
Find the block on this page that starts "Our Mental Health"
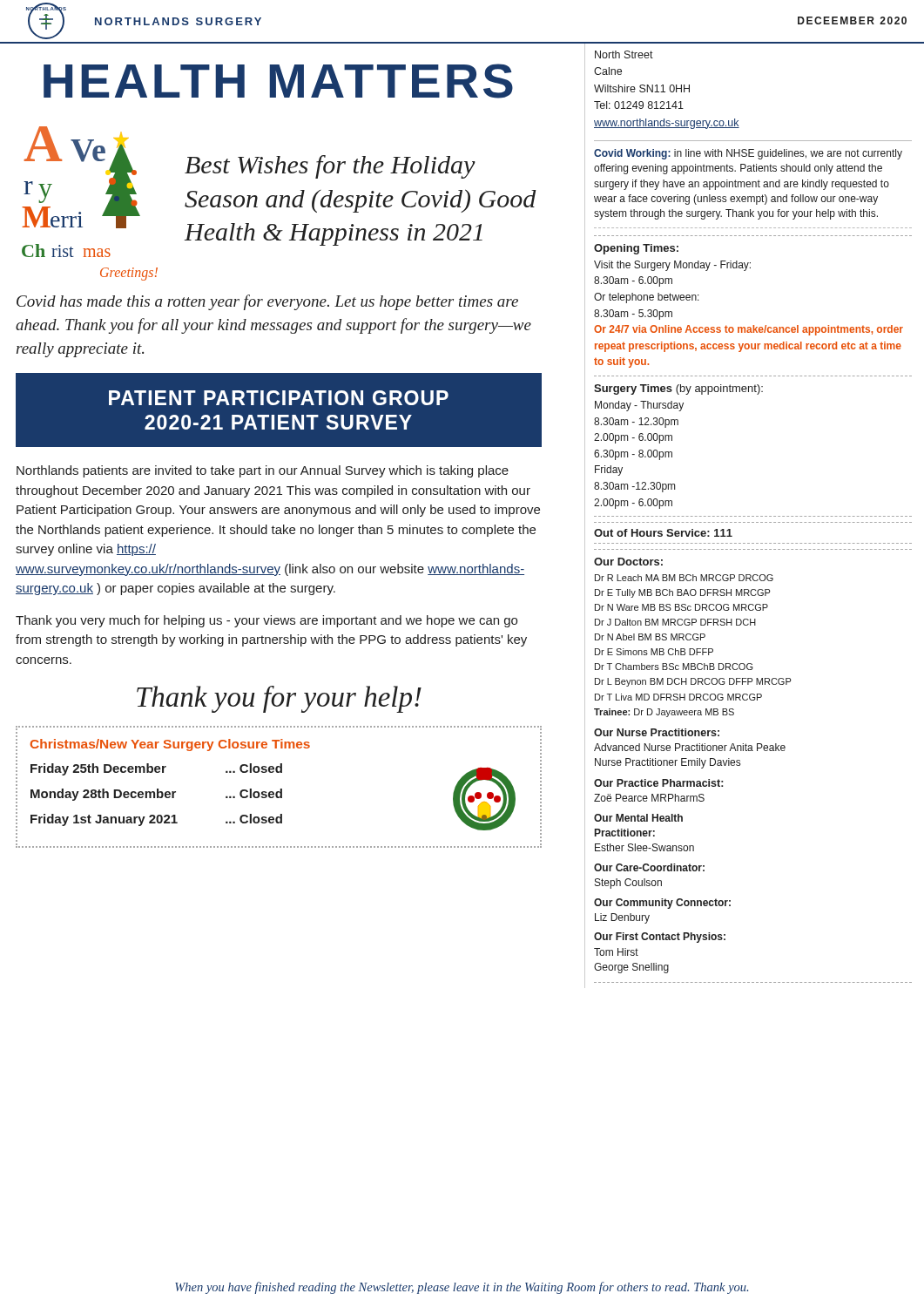[x=644, y=833]
